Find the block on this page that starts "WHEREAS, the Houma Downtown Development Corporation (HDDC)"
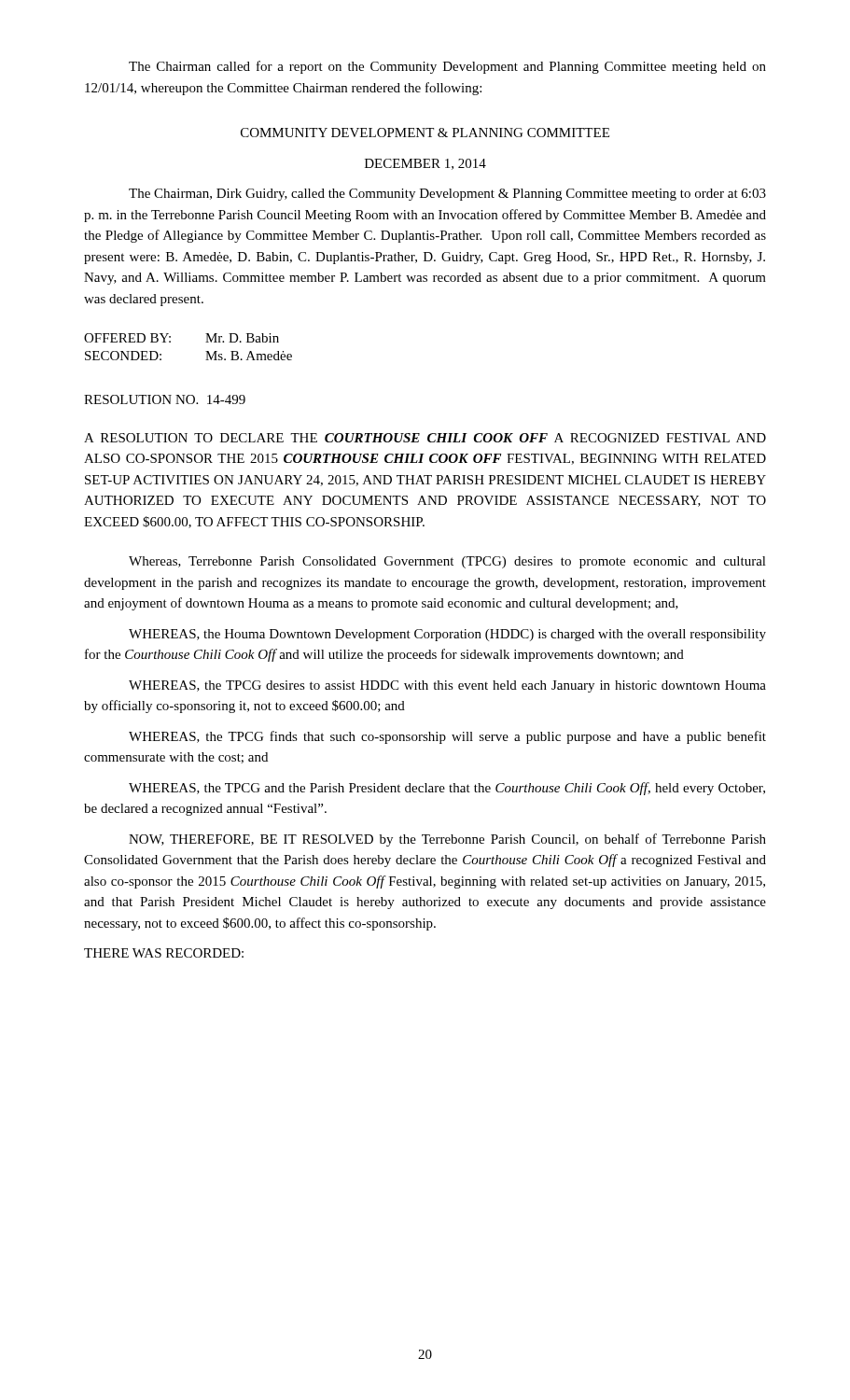The image size is (850, 1400). [425, 644]
